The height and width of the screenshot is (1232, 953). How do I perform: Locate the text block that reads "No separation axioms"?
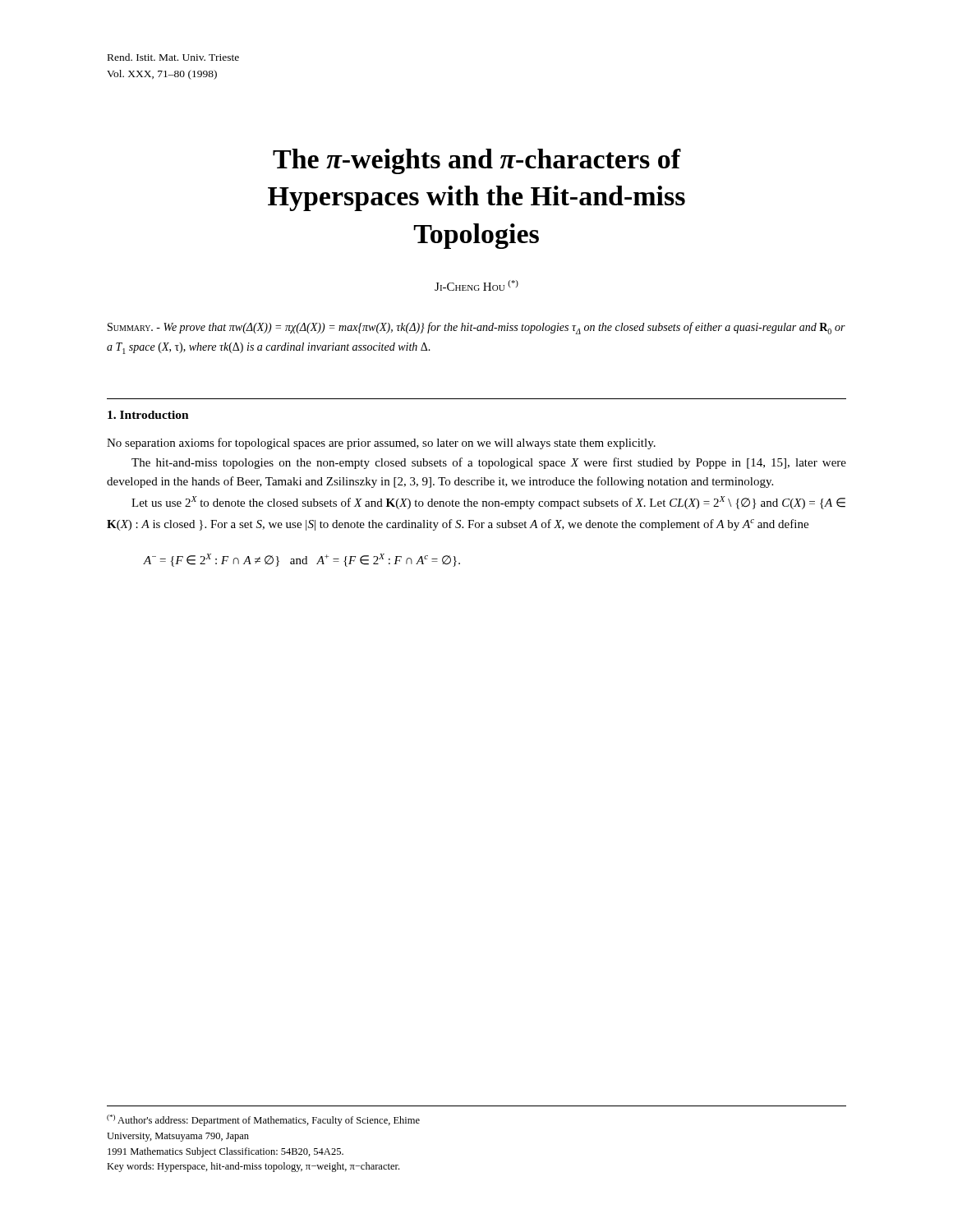click(x=476, y=484)
